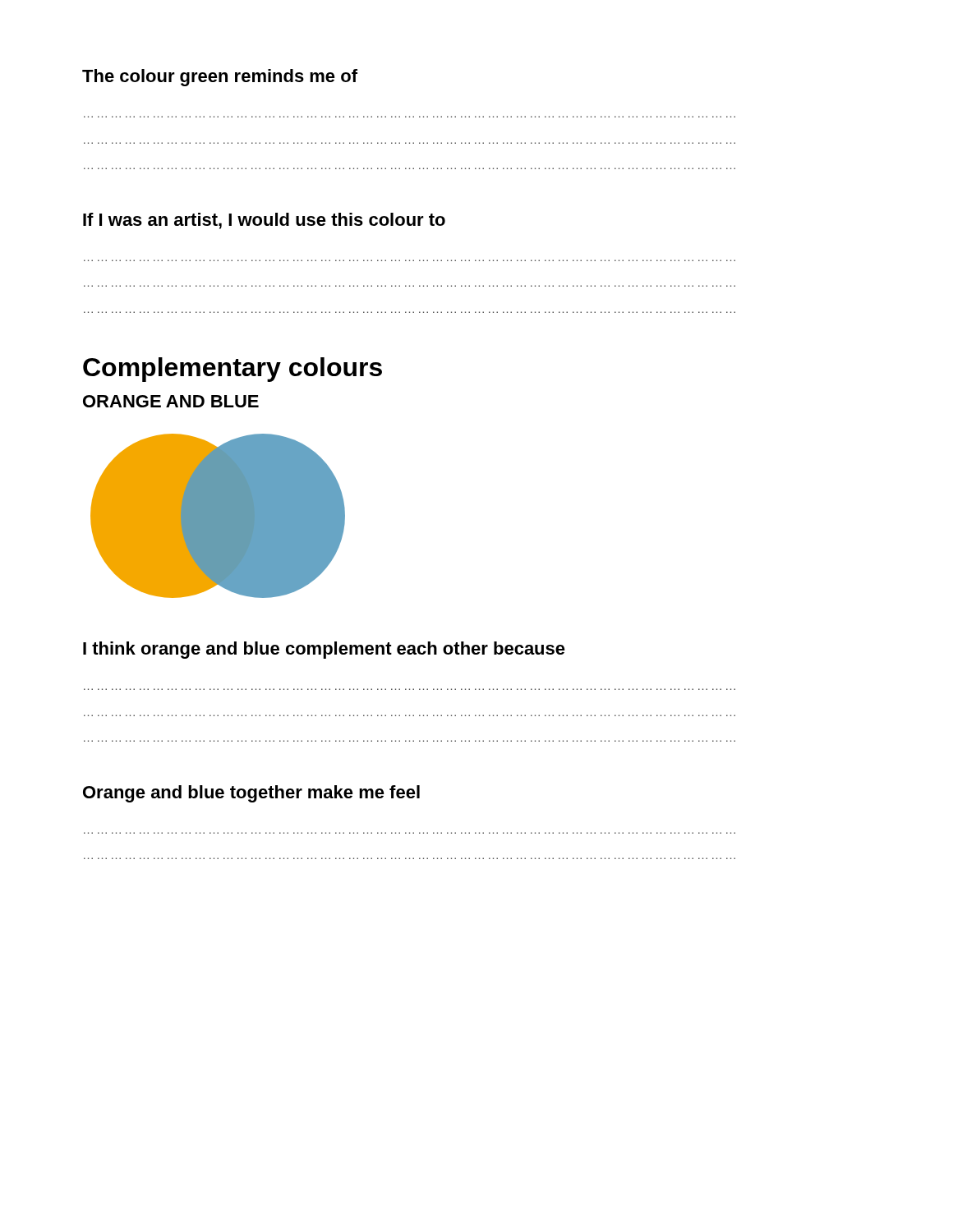Where does it say "…………………………………………………………………………………………………………………………… ……………………………………………………………………………………………………………………………"?
This screenshot has width=953, height=1232.
point(485,842)
